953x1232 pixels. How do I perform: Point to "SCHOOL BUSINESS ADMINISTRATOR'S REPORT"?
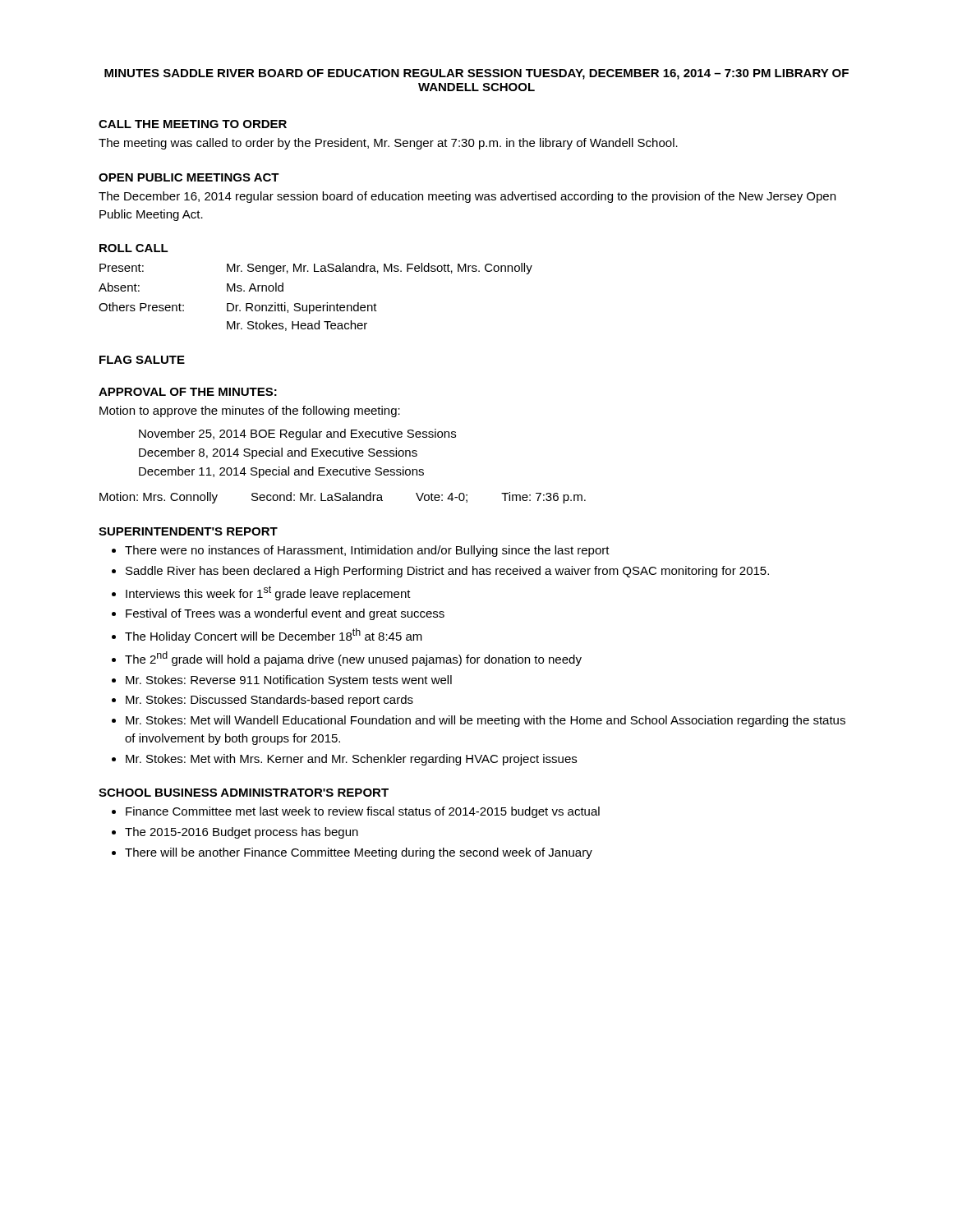coord(244,792)
